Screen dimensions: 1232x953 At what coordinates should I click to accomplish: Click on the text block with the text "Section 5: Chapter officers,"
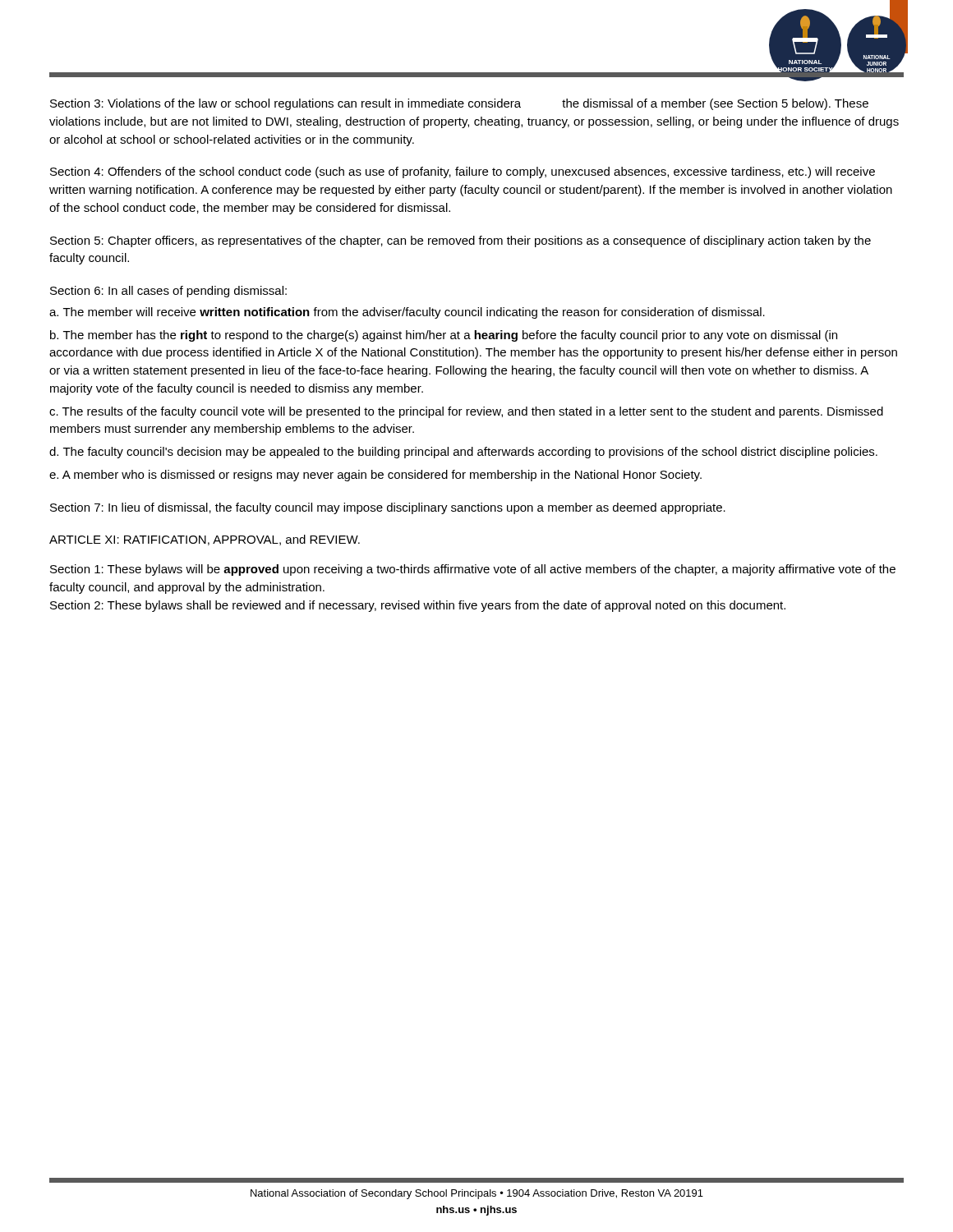tap(460, 249)
